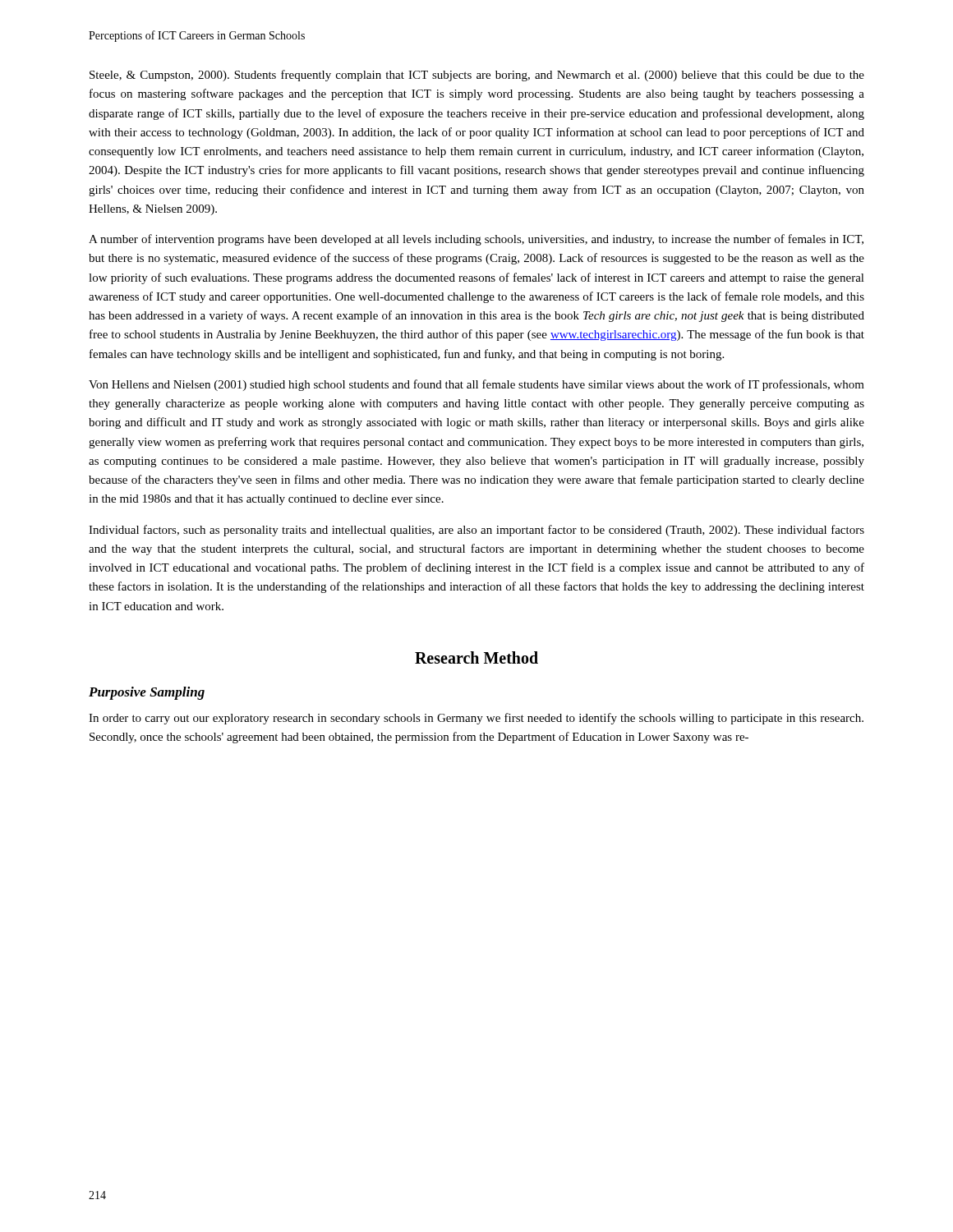Click on the section header with the text "Purposive Sampling"
Image resolution: width=953 pixels, height=1232 pixels.
point(147,692)
